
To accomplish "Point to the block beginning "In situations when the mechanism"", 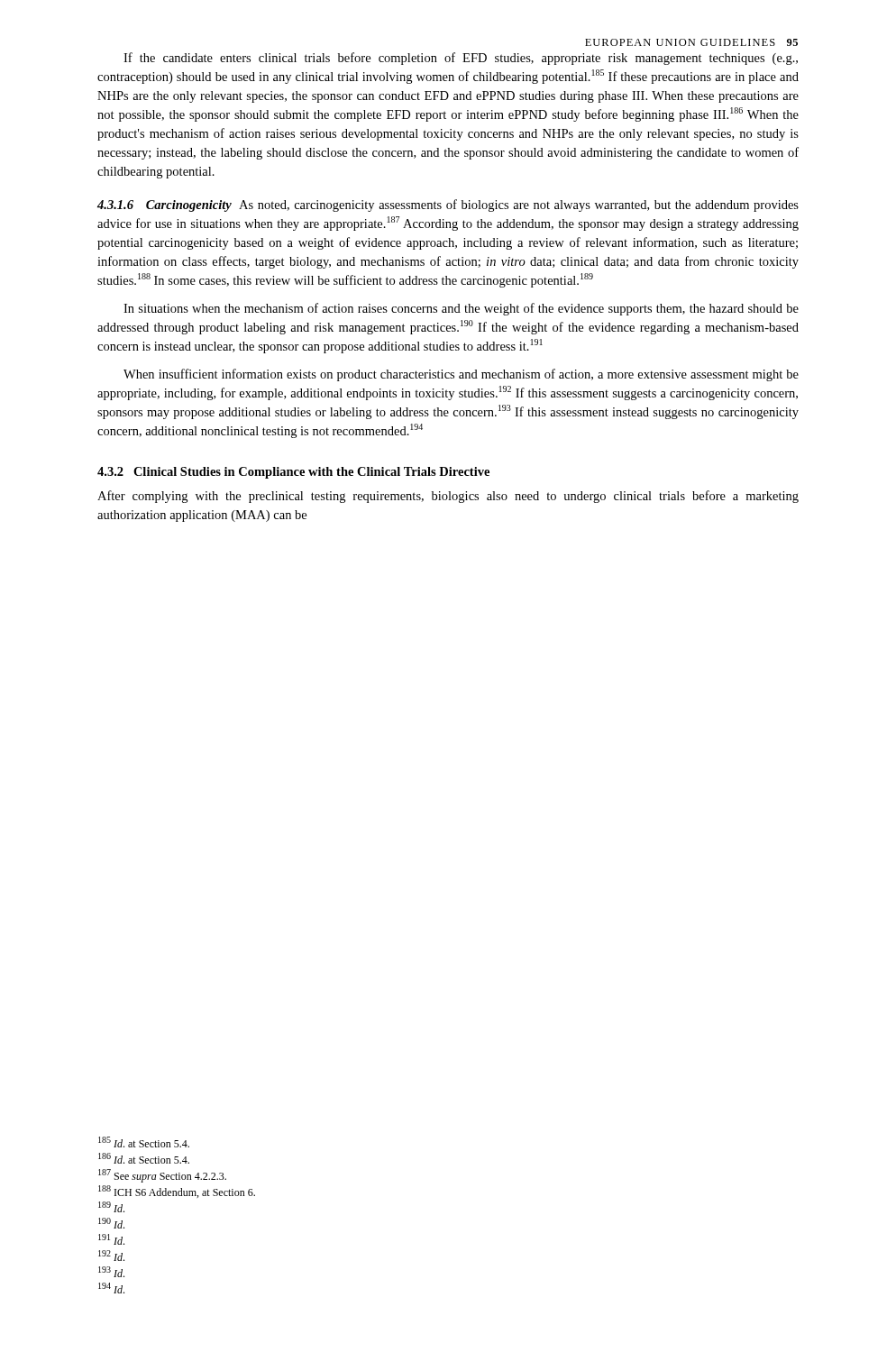I will (448, 328).
